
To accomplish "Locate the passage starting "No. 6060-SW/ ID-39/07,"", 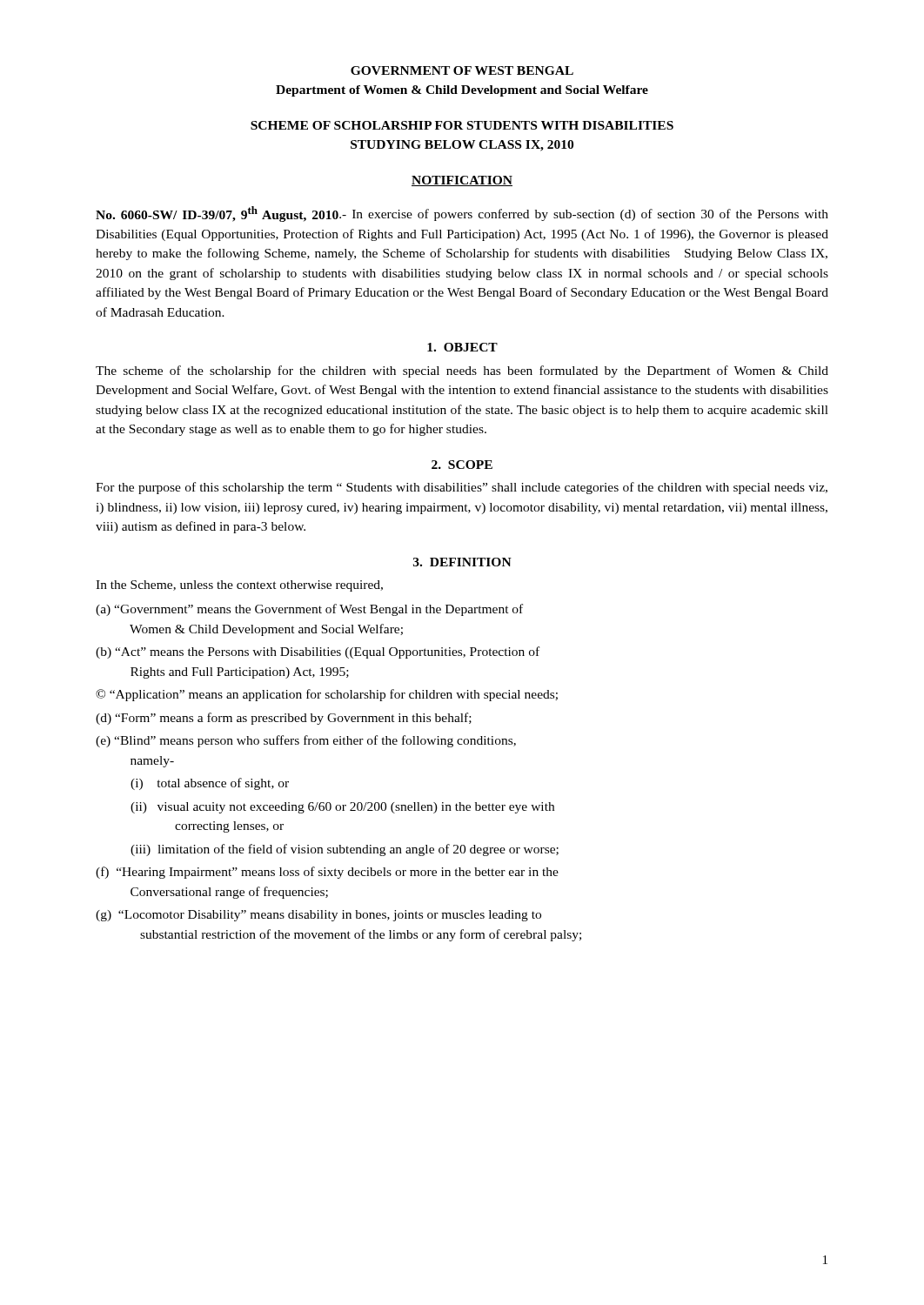I will 462,261.
